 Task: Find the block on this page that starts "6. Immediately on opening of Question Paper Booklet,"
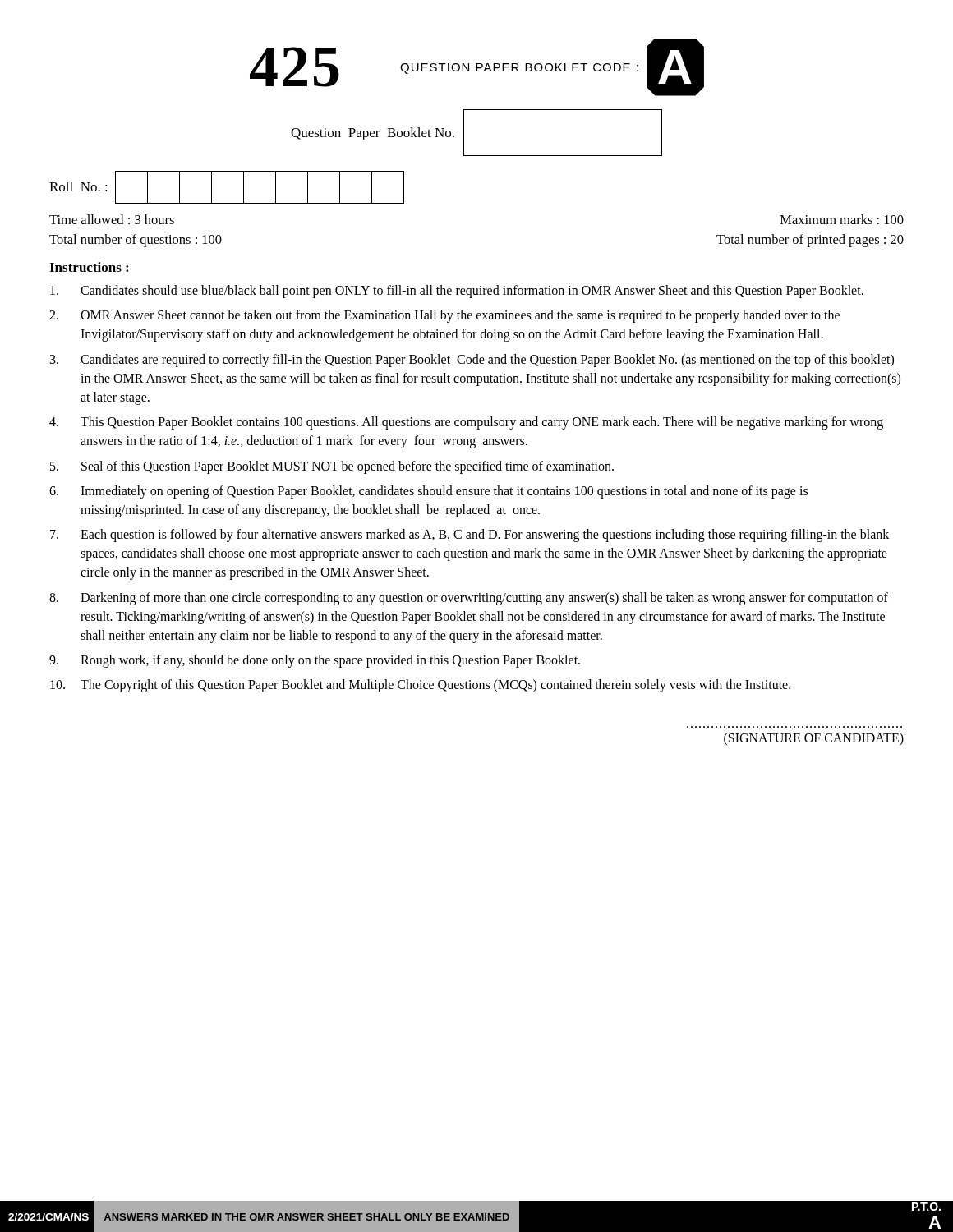tap(476, 500)
